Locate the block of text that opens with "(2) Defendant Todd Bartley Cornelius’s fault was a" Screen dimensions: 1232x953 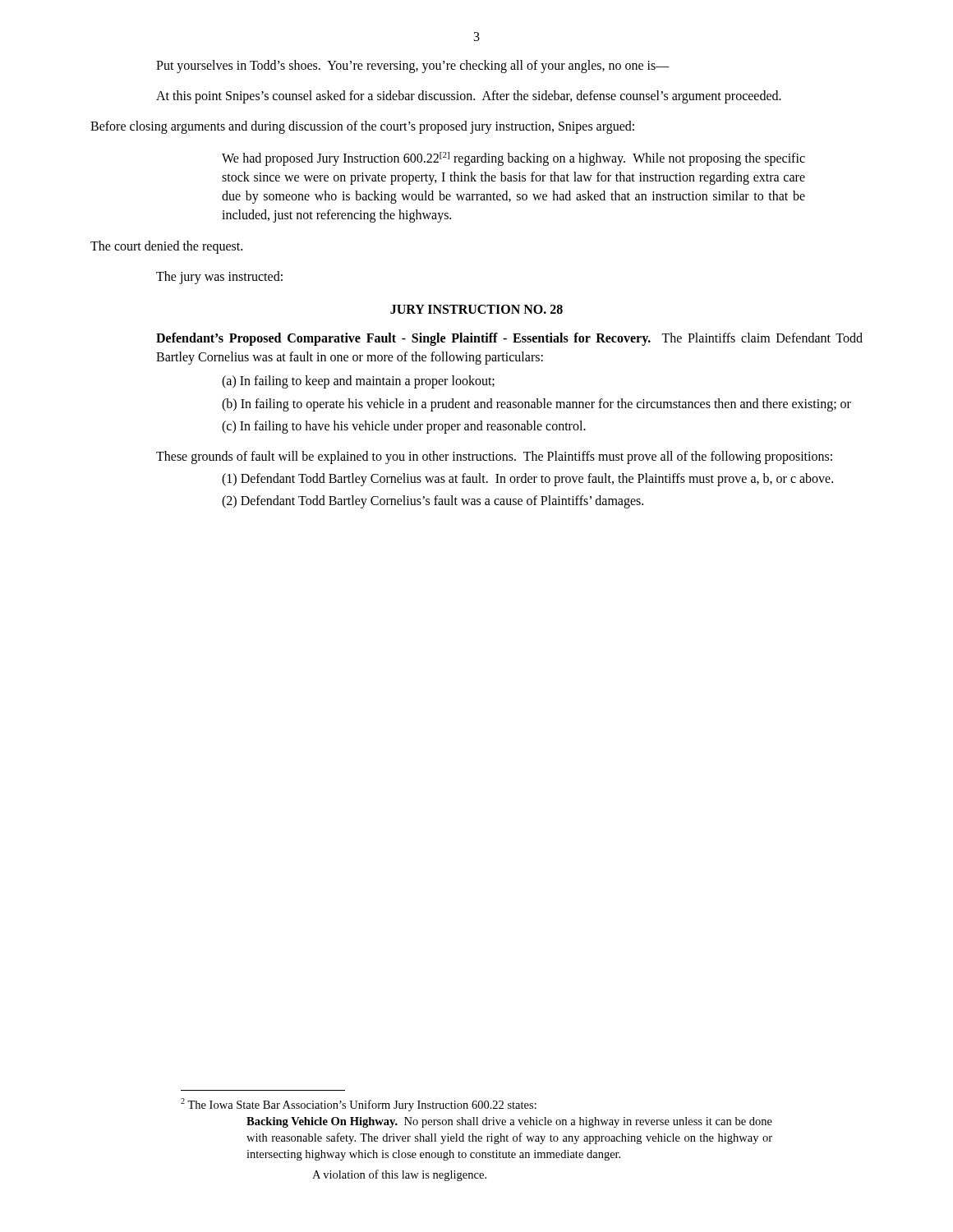[433, 501]
